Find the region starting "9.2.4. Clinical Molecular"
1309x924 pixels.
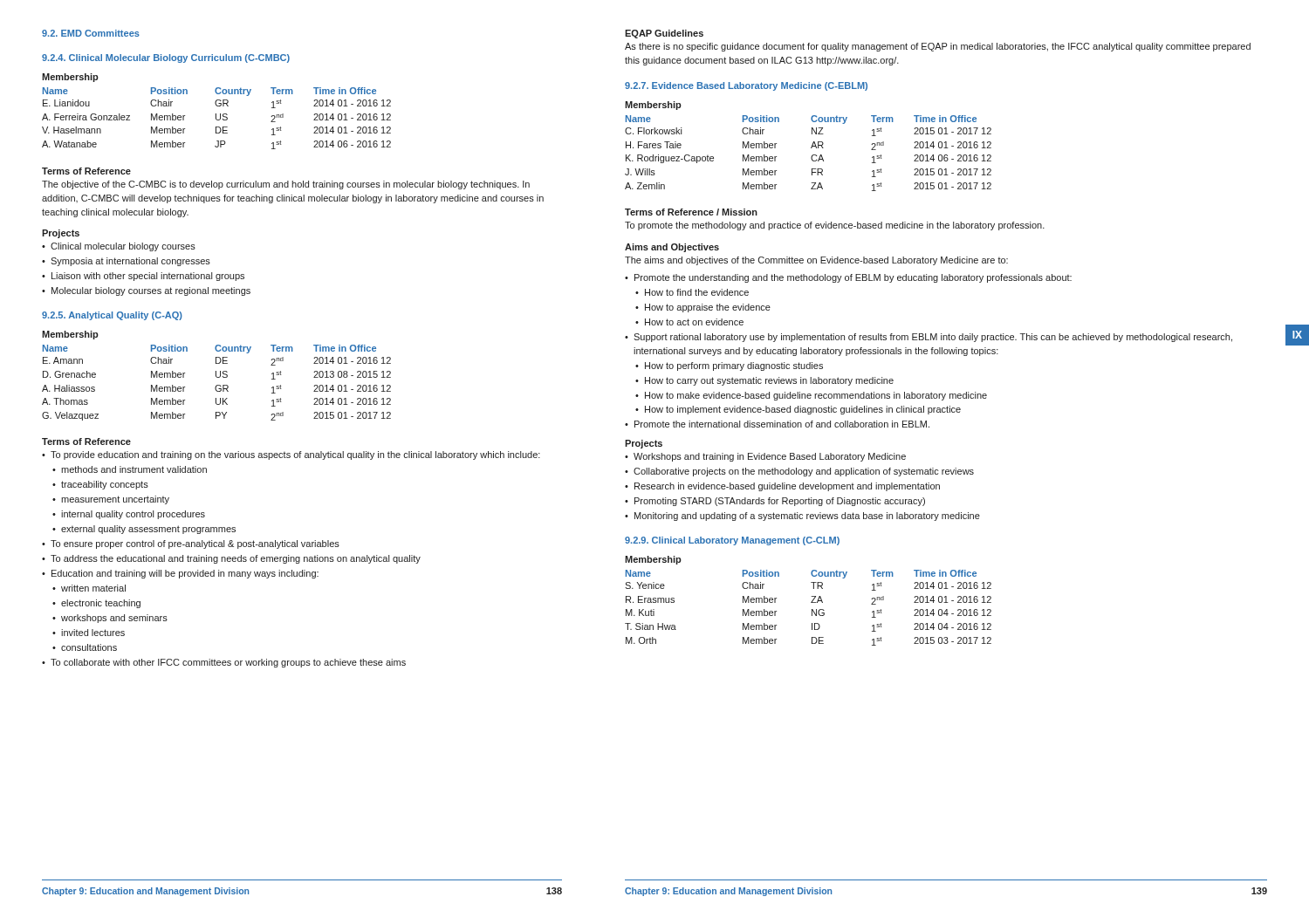point(166,58)
